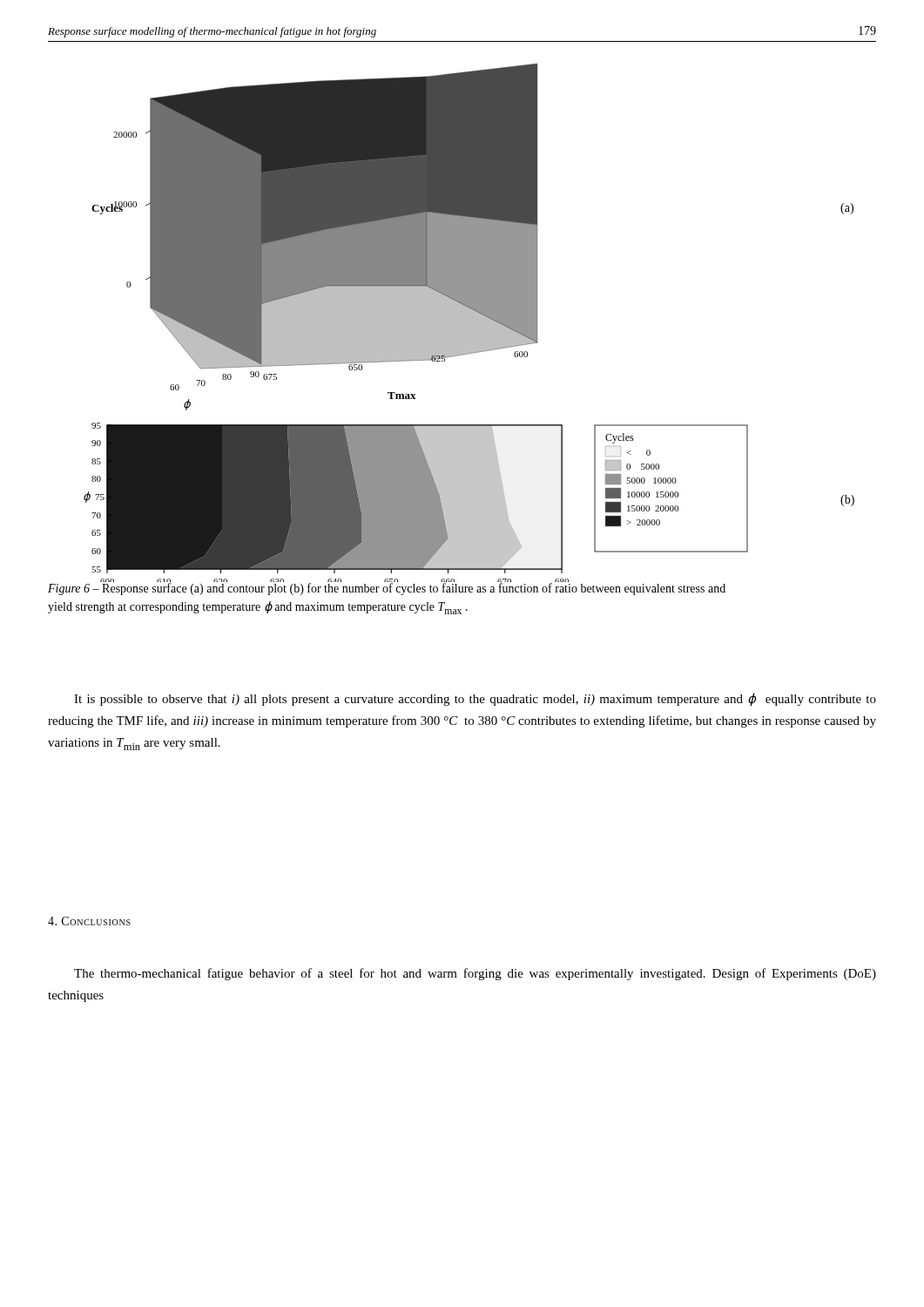Select a continuous plot
This screenshot has width=924, height=1307.
(x=462, y=316)
